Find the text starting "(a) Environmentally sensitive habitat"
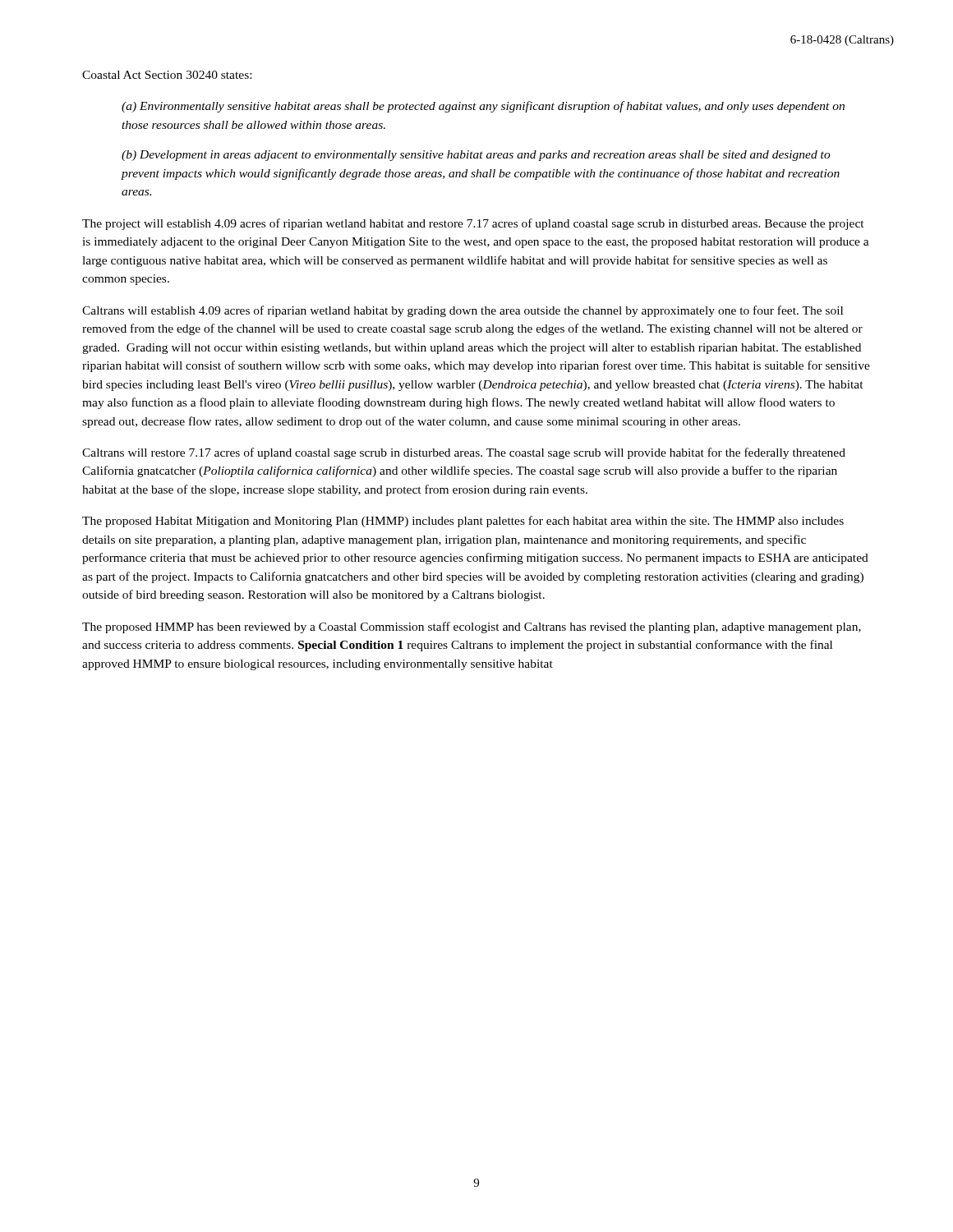 pyautogui.click(x=496, y=149)
